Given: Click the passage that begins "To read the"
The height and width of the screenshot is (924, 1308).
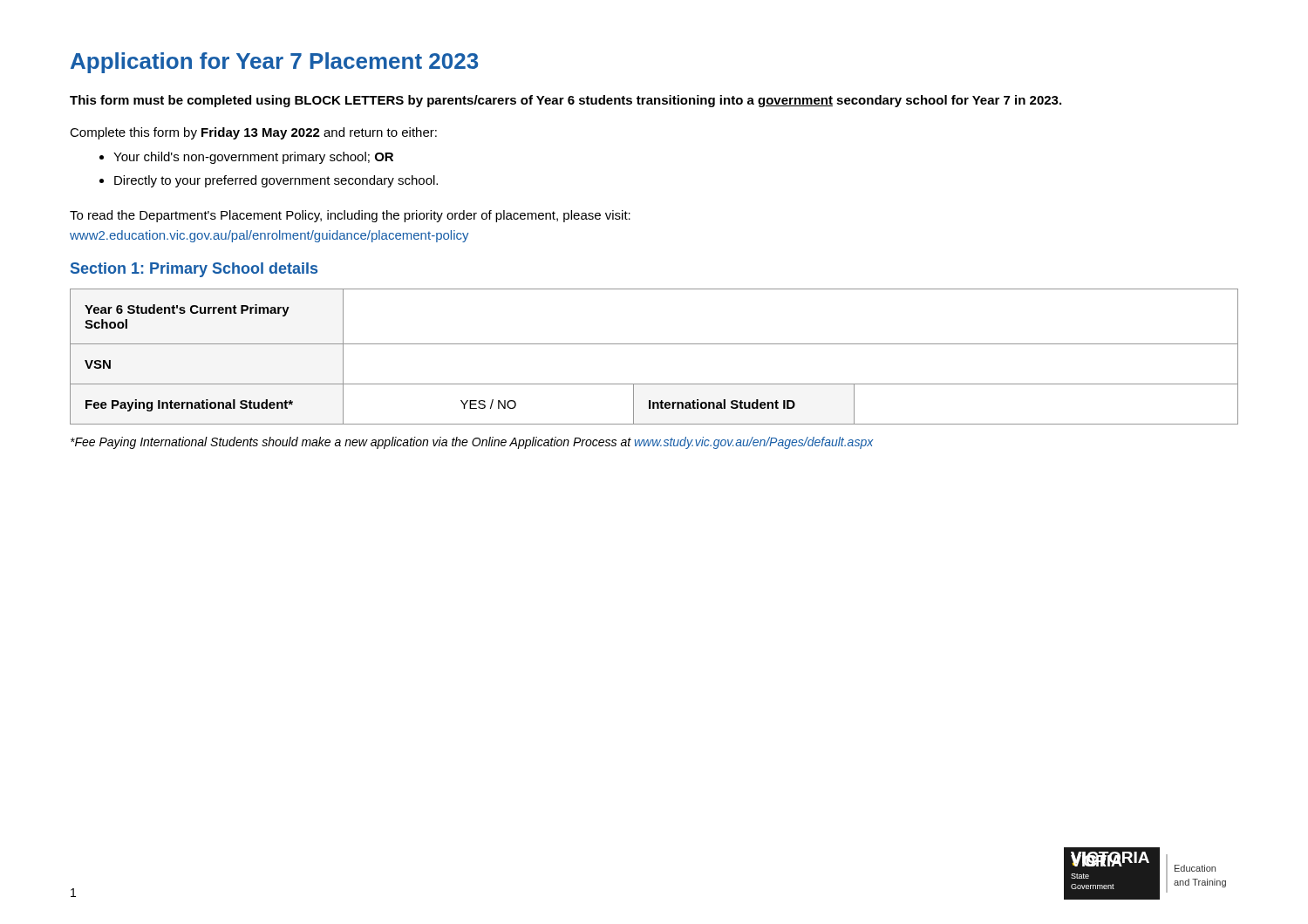Looking at the screenshot, I should click(350, 216).
